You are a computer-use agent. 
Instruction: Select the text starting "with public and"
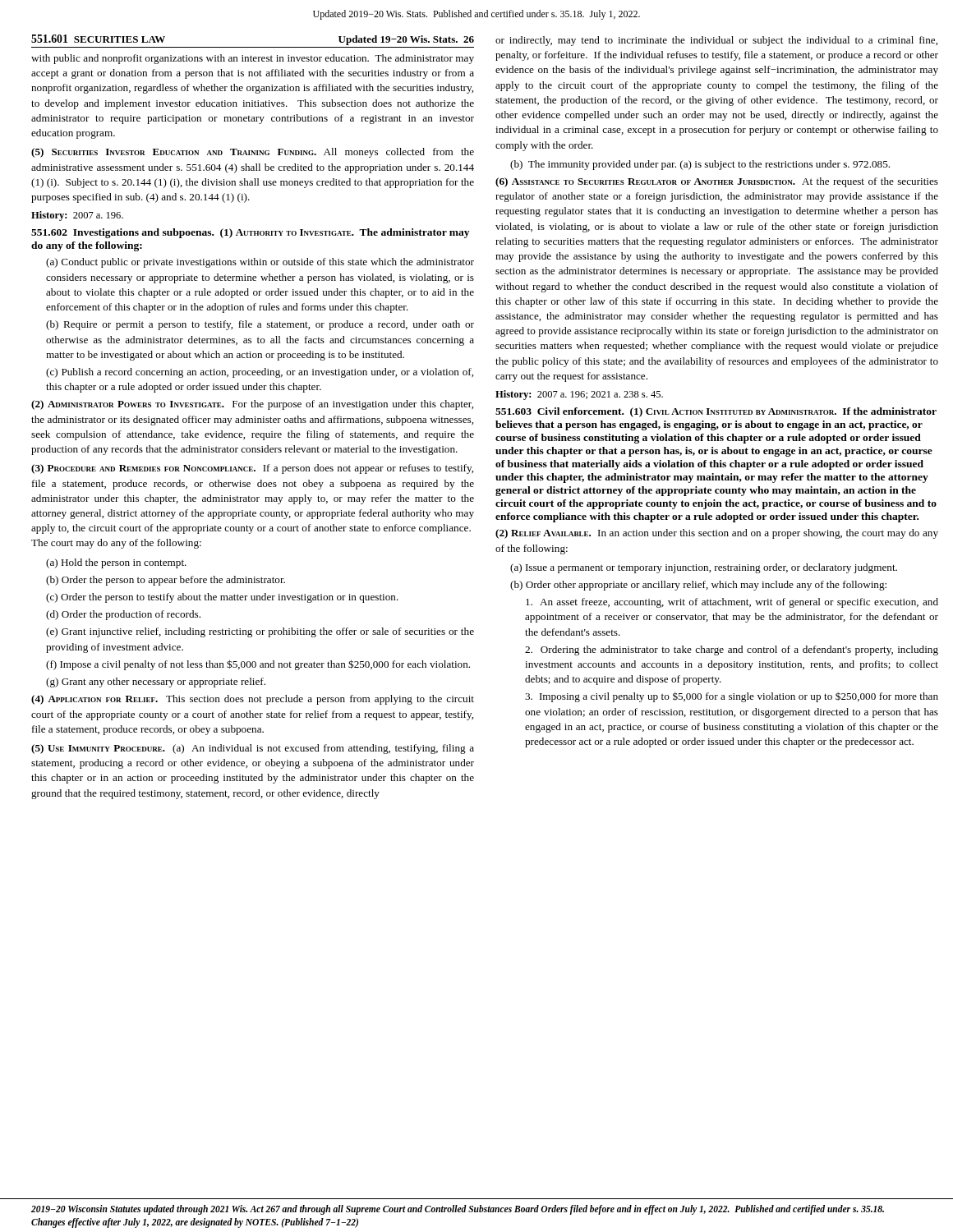[x=253, y=59]
